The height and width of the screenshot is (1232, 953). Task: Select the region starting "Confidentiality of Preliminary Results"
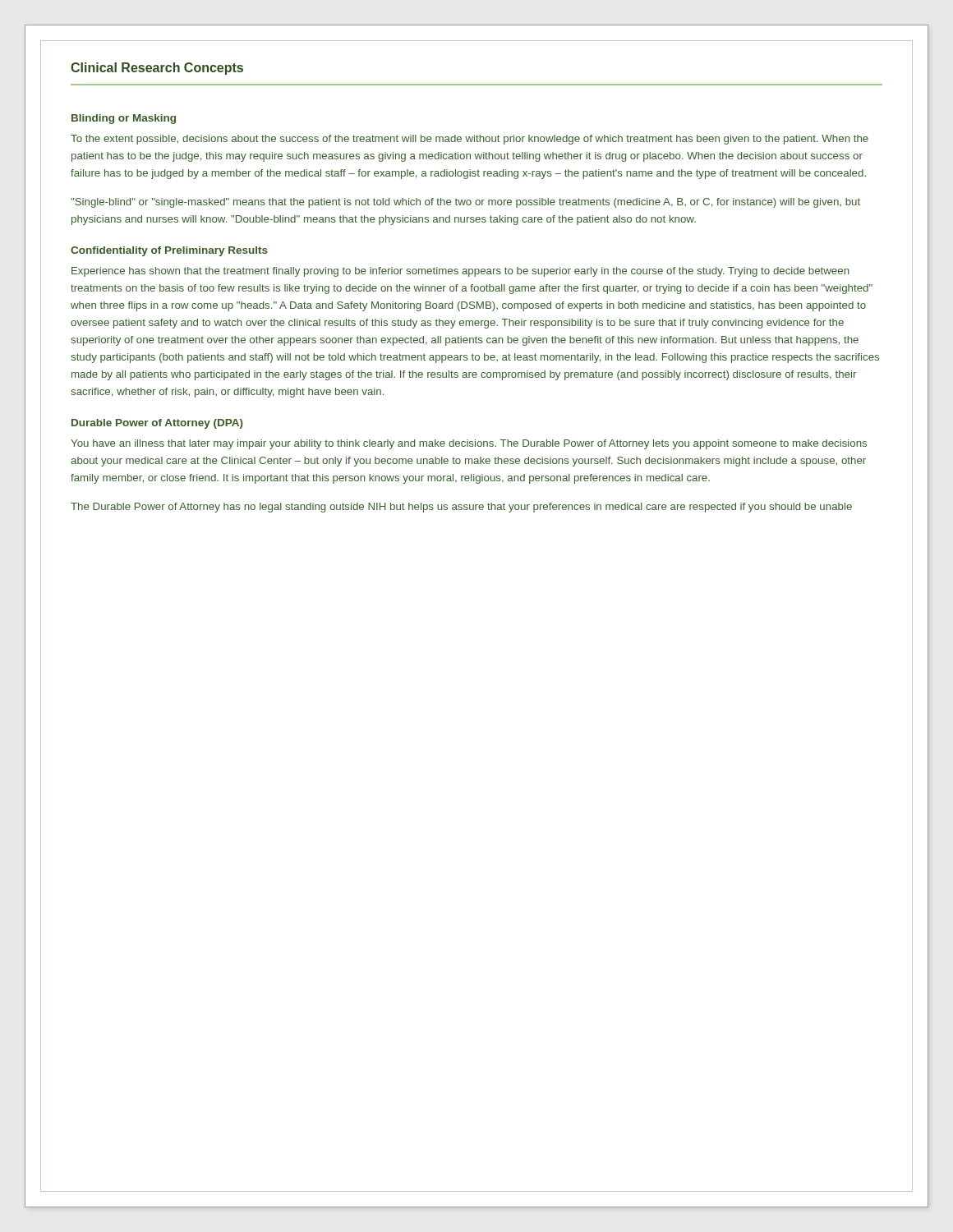coord(169,250)
